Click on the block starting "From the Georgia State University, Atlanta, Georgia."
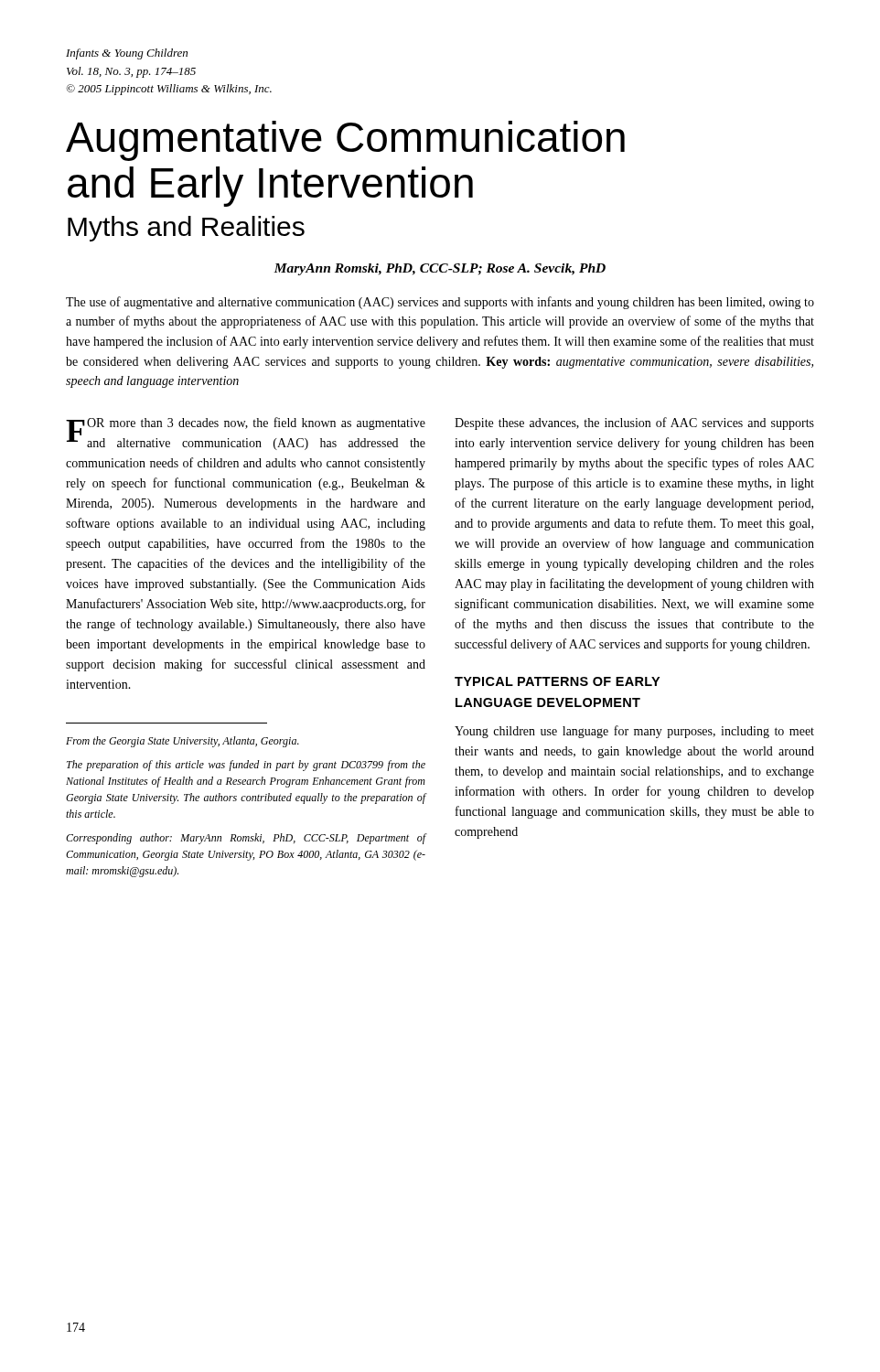The height and width of the screenshot is (1372, 880). click(183, 741)
